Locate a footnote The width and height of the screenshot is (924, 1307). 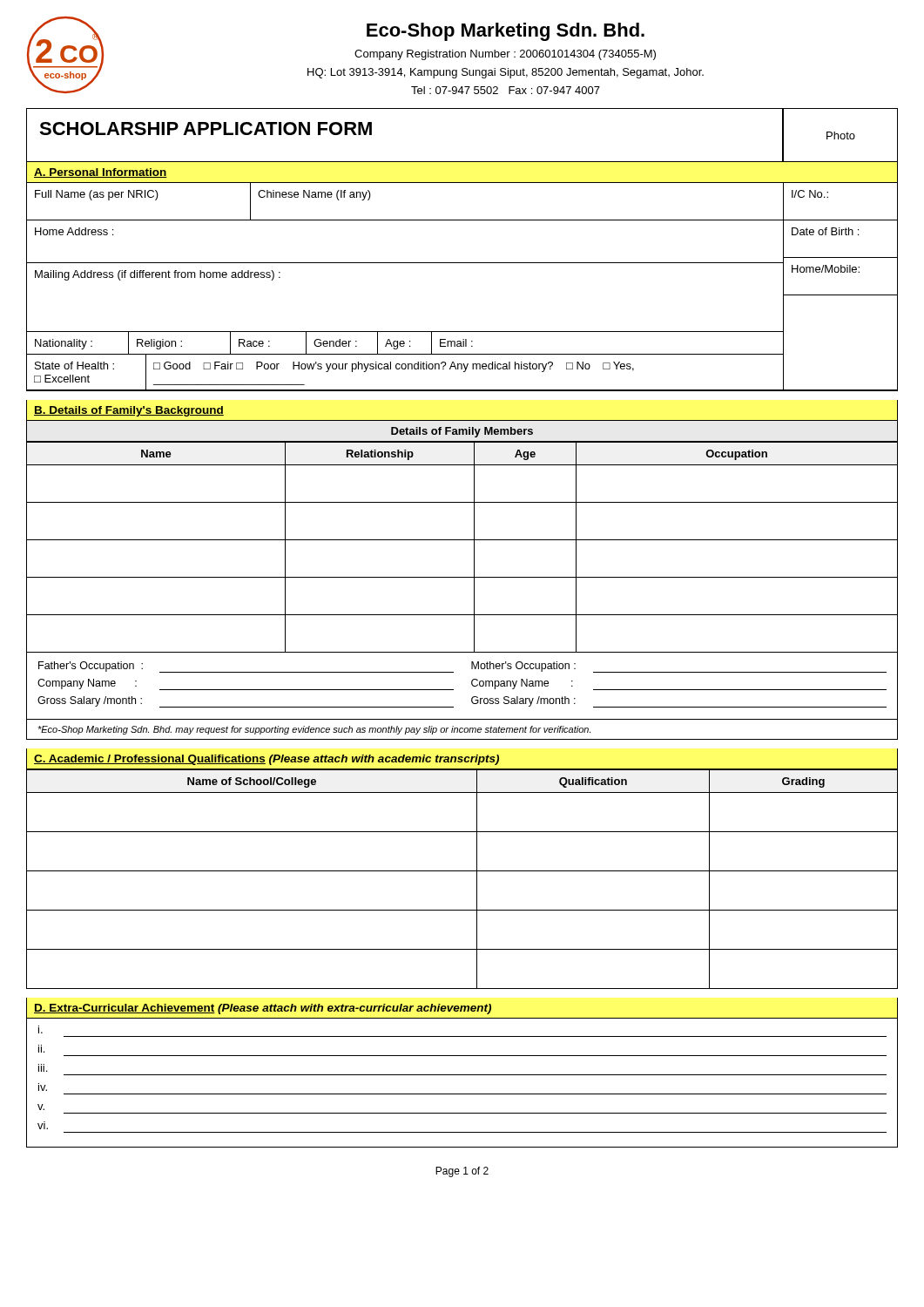(315, 730)
